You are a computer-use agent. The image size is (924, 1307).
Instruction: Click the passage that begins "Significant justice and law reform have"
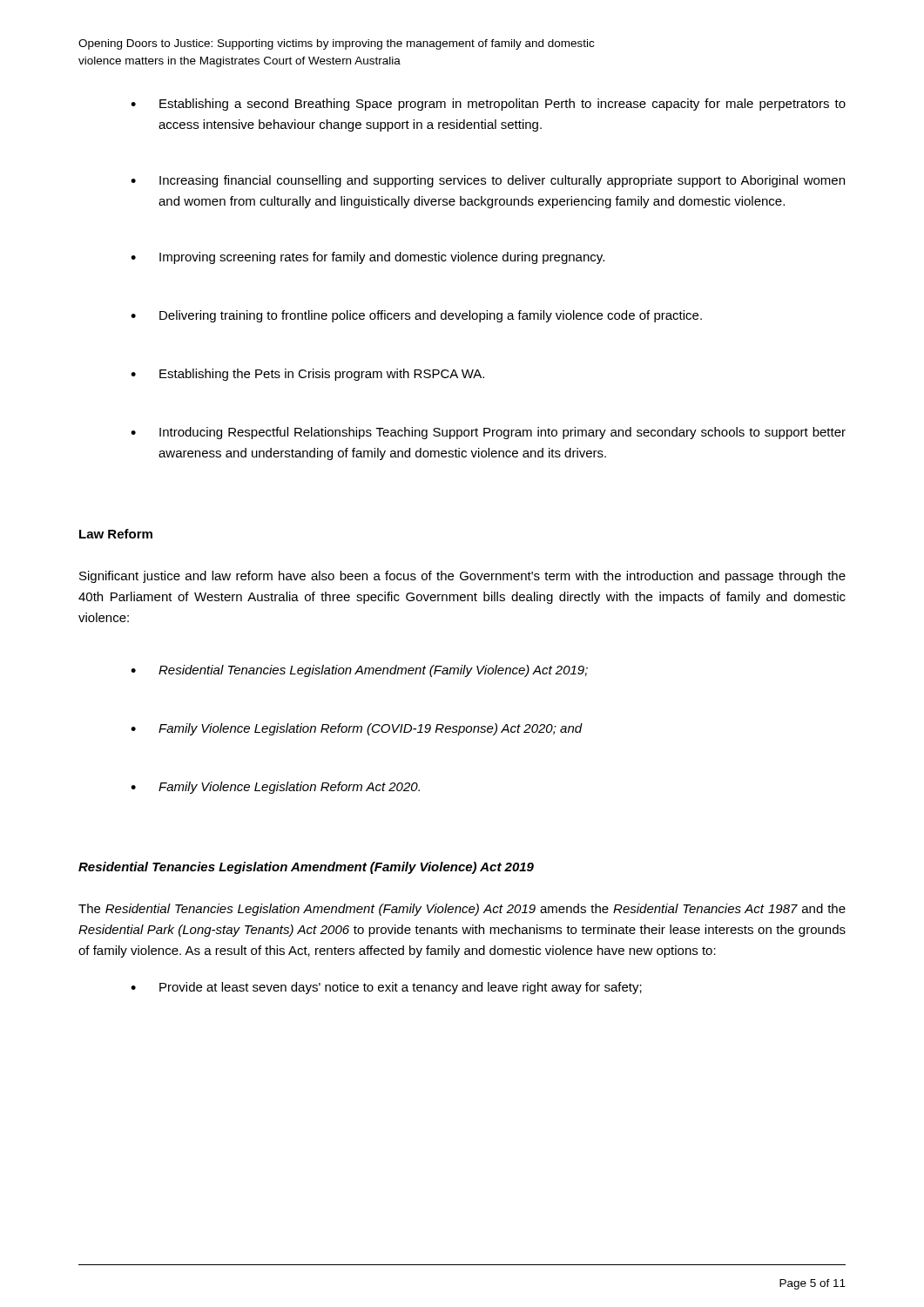[462, 597]
